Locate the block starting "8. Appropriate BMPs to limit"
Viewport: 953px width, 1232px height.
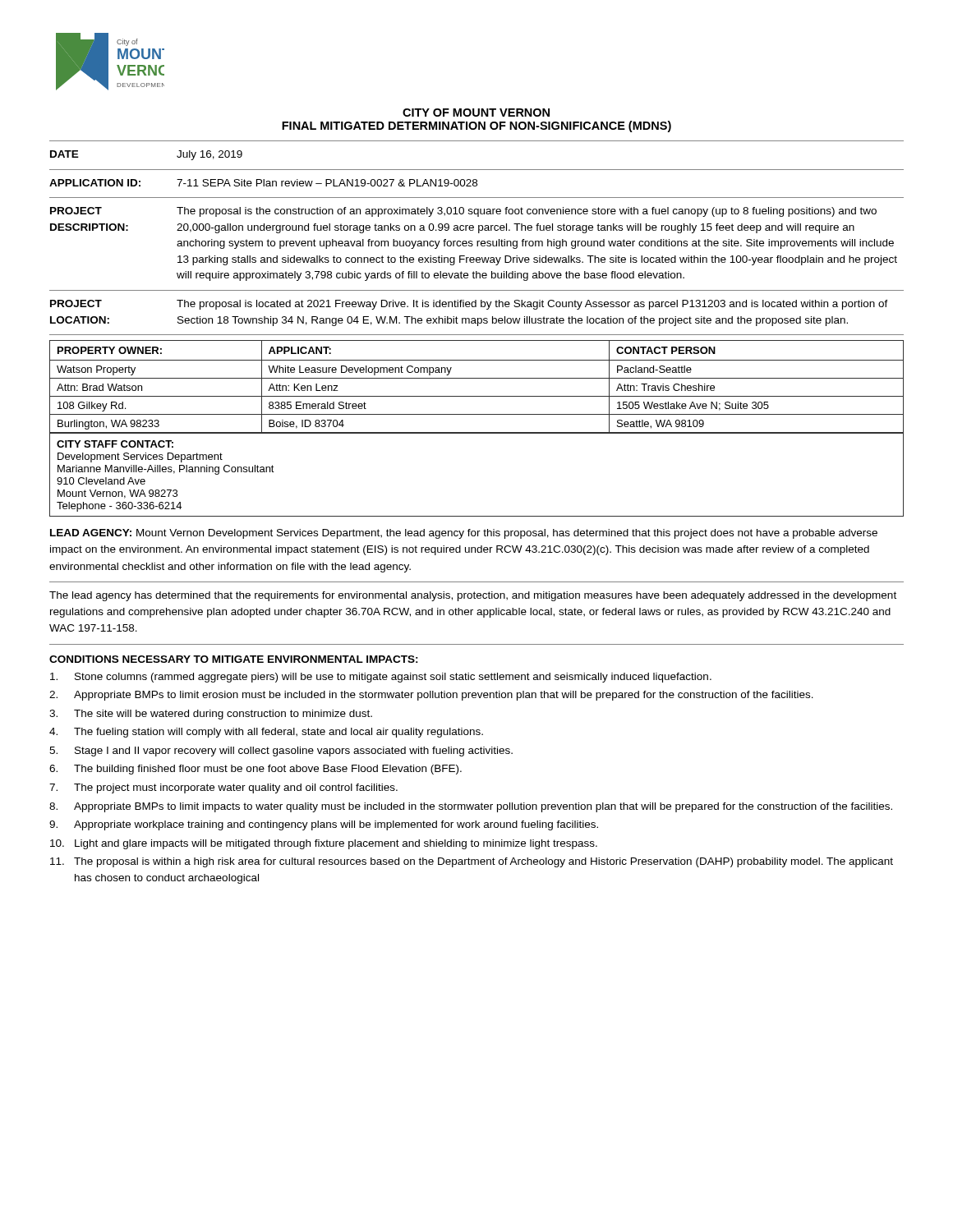pos(476,806)
